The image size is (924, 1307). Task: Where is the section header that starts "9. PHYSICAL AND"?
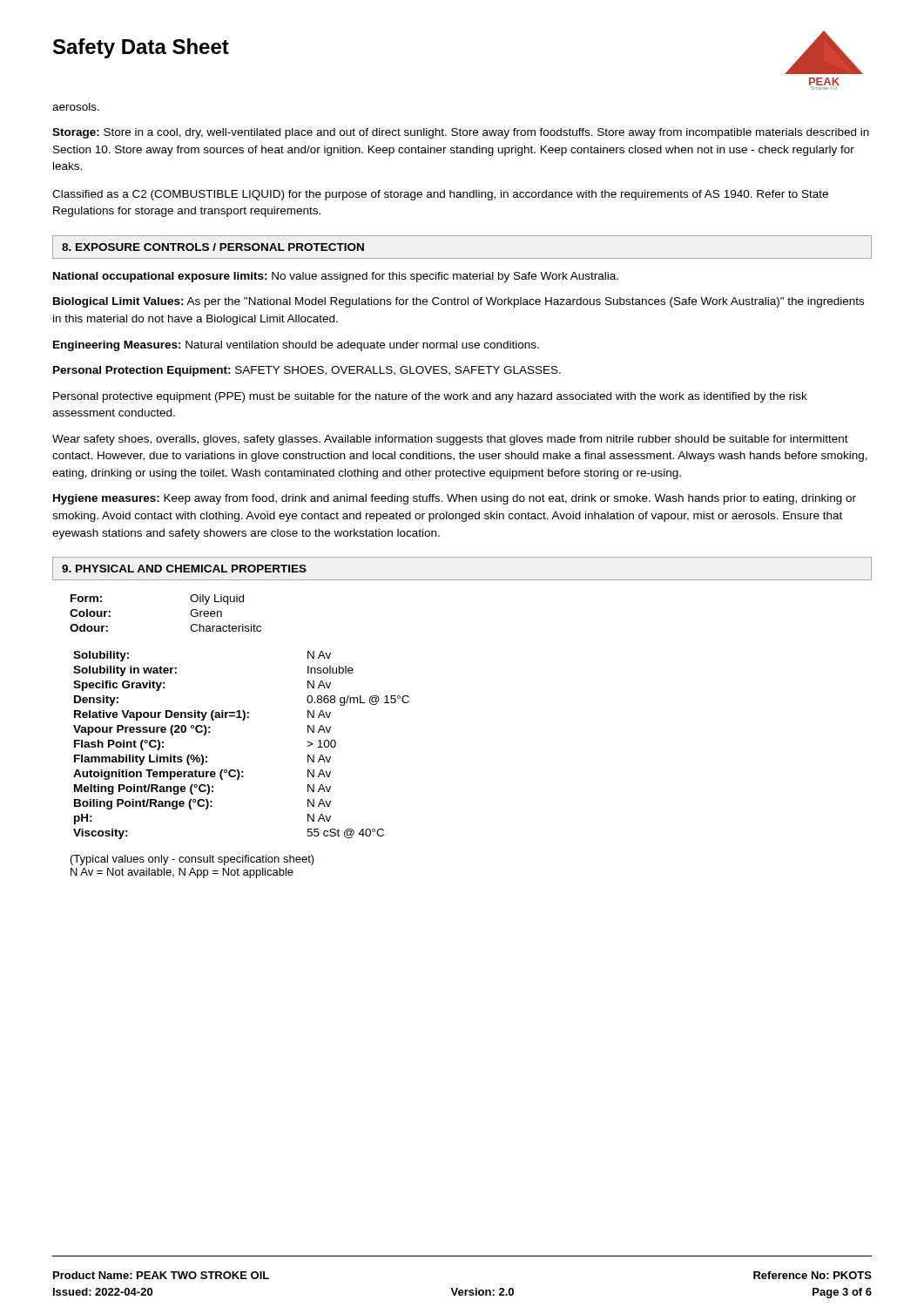184,569
